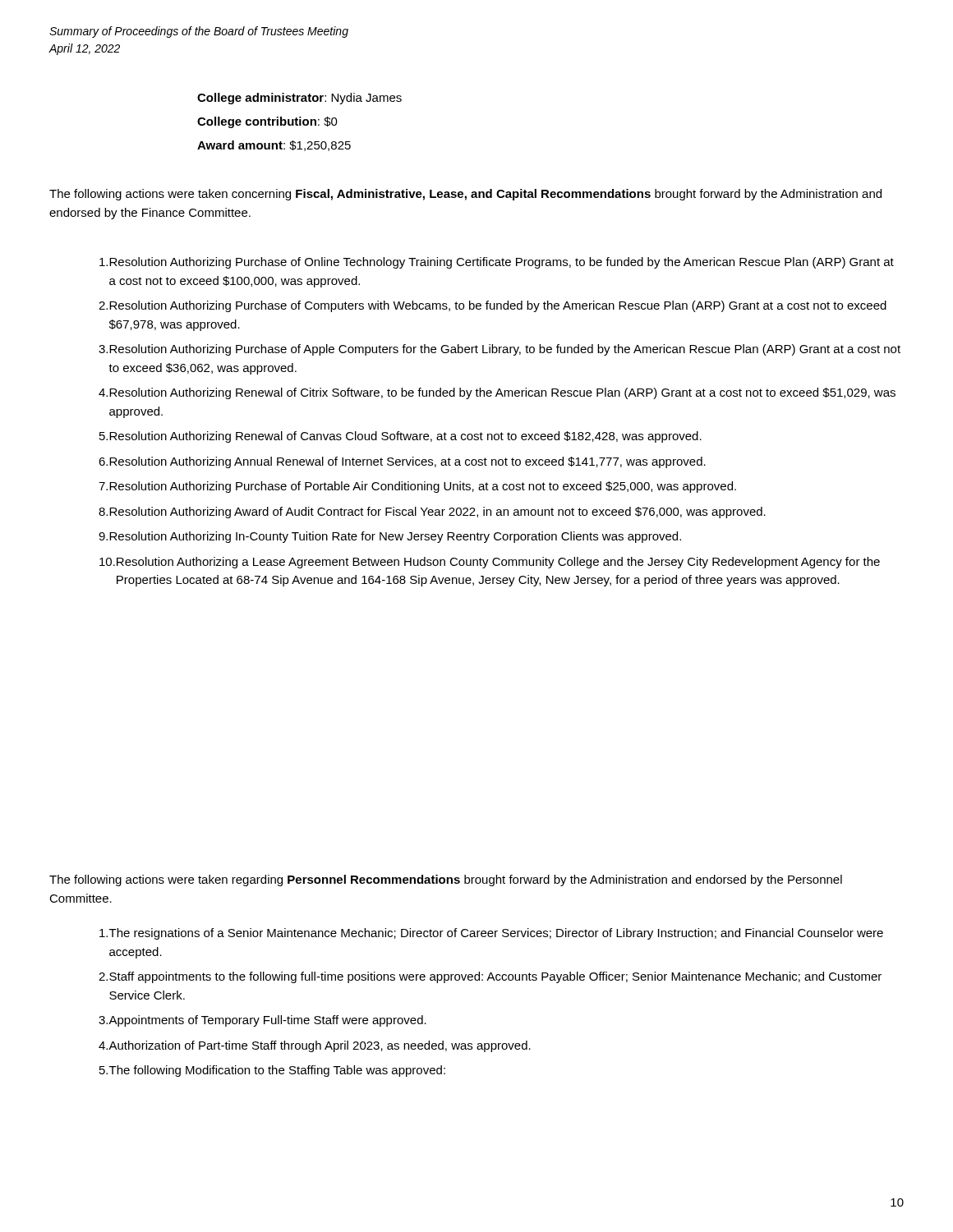Locate the list item with the text "3. Resolution Authorizing Purchase"

pyautogui.click(x=476, y=359)
